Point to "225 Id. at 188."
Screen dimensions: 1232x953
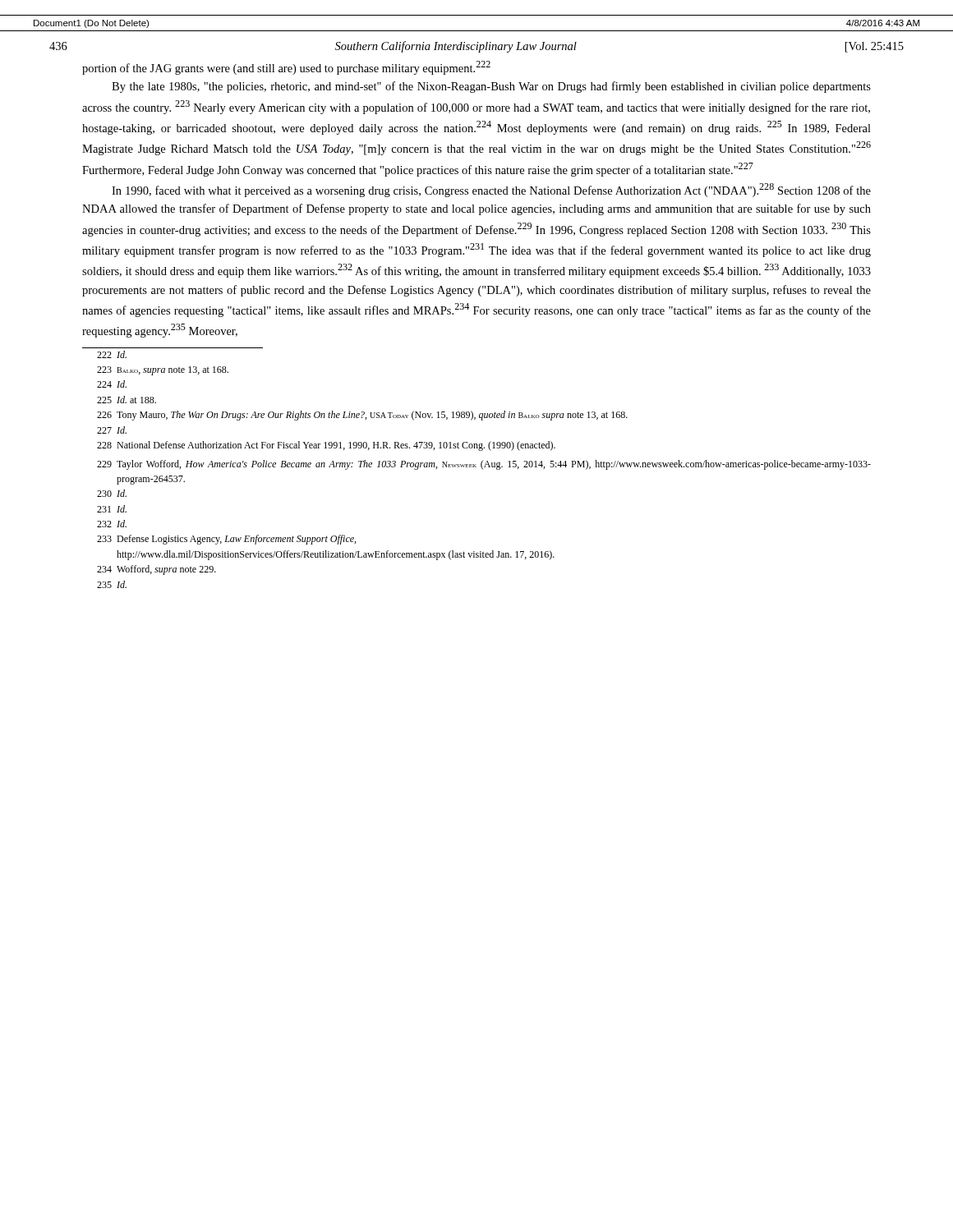coord(476,400)
